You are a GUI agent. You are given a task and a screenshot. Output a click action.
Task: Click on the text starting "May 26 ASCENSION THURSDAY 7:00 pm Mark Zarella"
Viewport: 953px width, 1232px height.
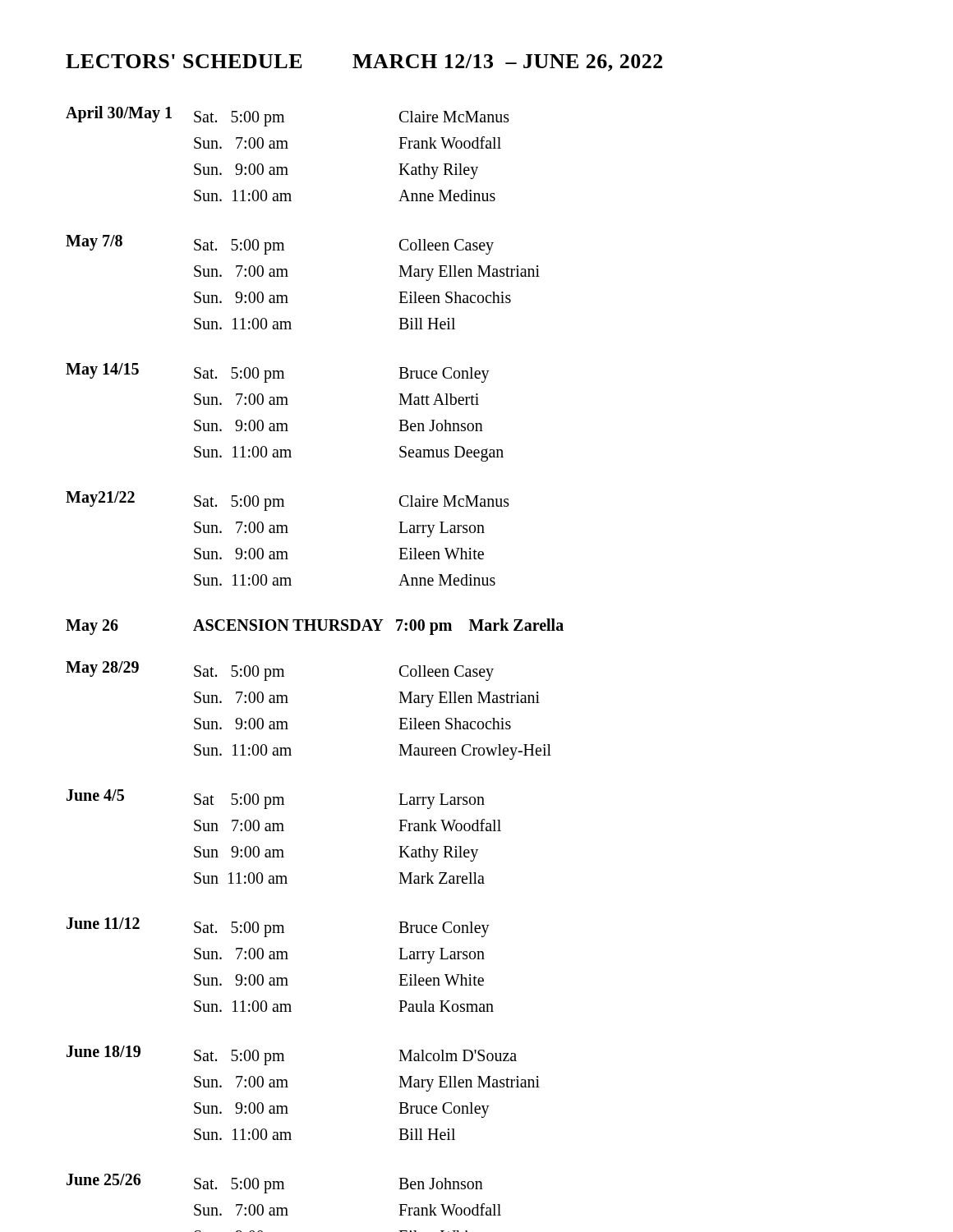click(x=315, y=625)
